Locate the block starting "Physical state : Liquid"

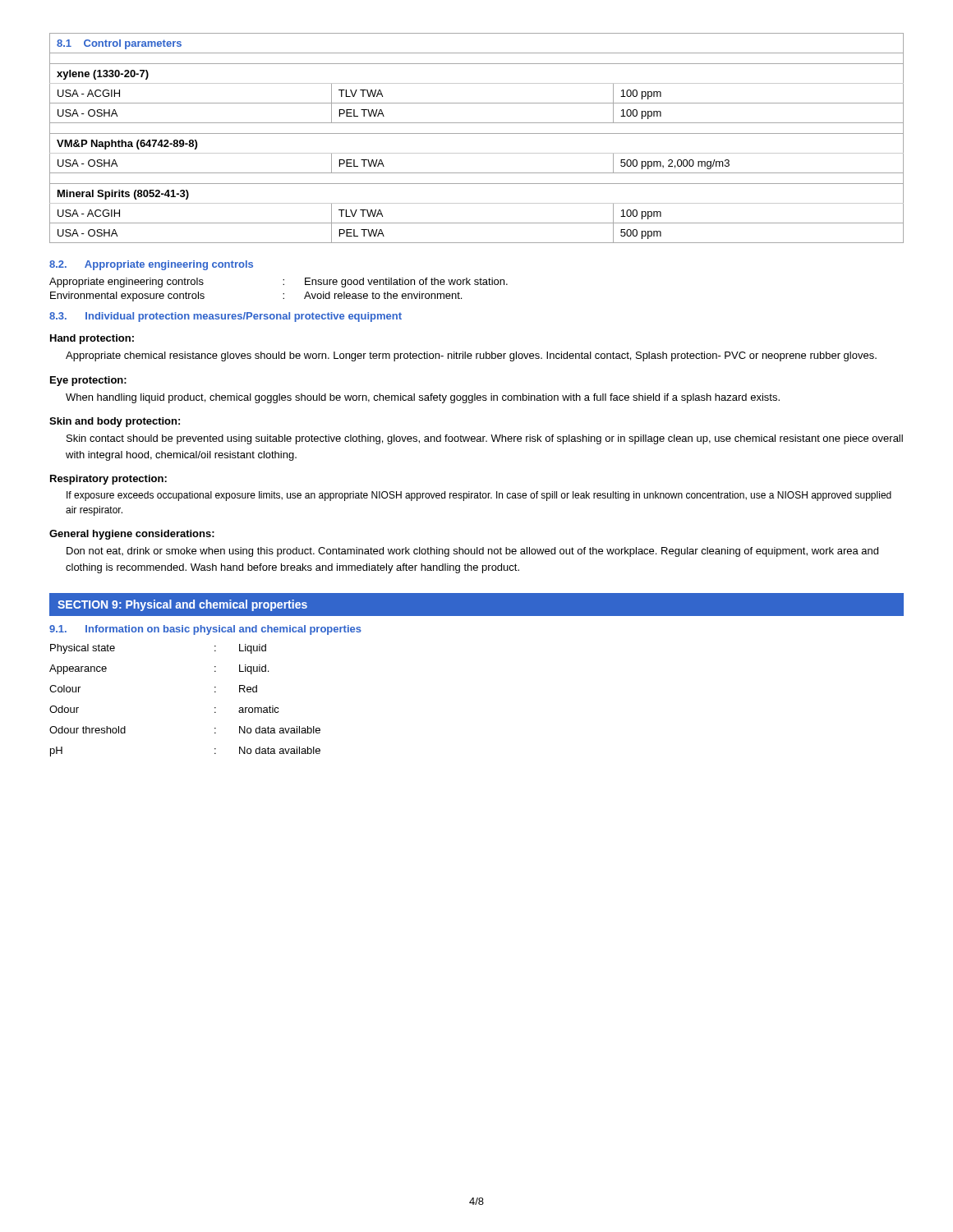coord(85,648)
